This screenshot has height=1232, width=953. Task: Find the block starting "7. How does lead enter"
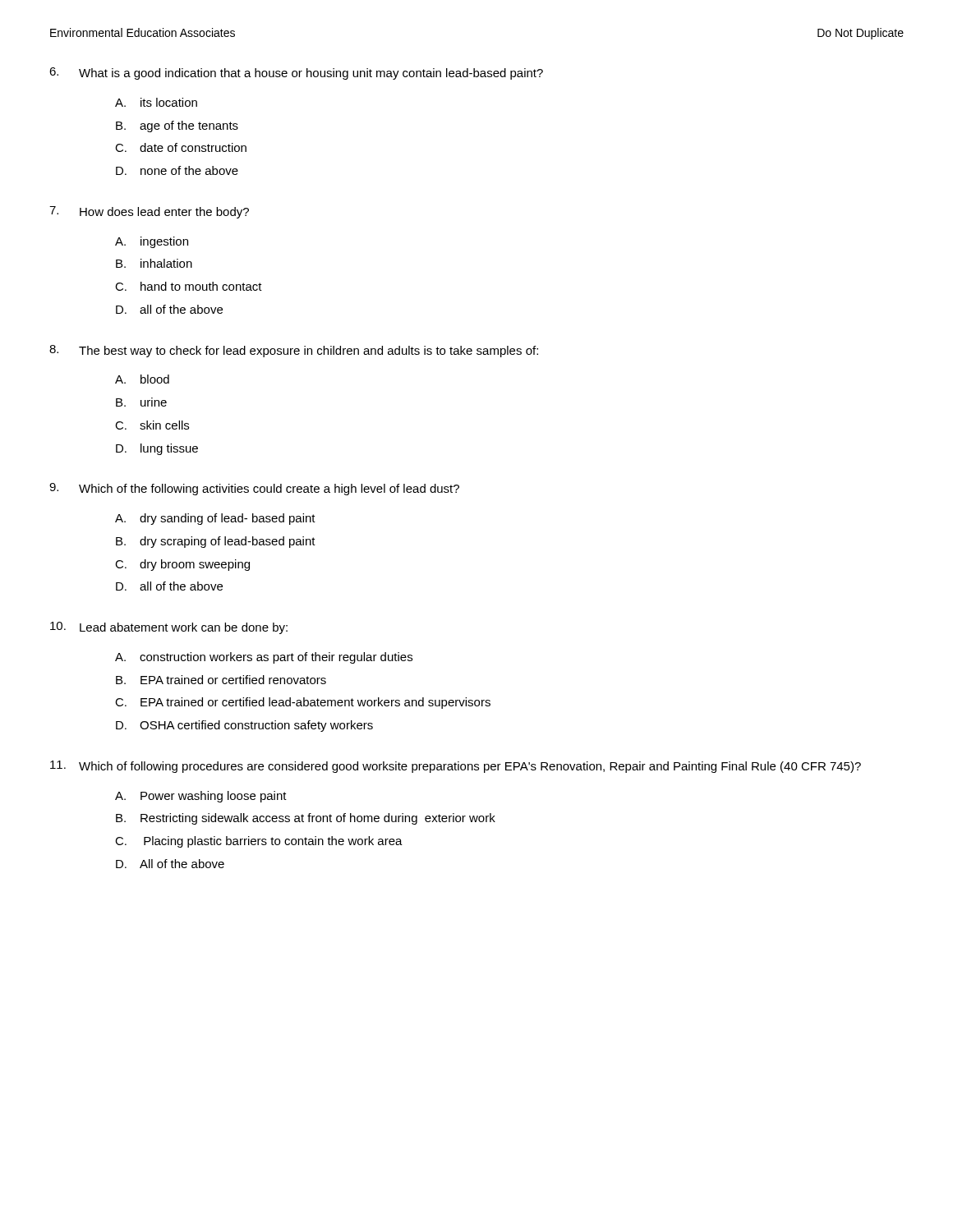(x=149, y=212)
